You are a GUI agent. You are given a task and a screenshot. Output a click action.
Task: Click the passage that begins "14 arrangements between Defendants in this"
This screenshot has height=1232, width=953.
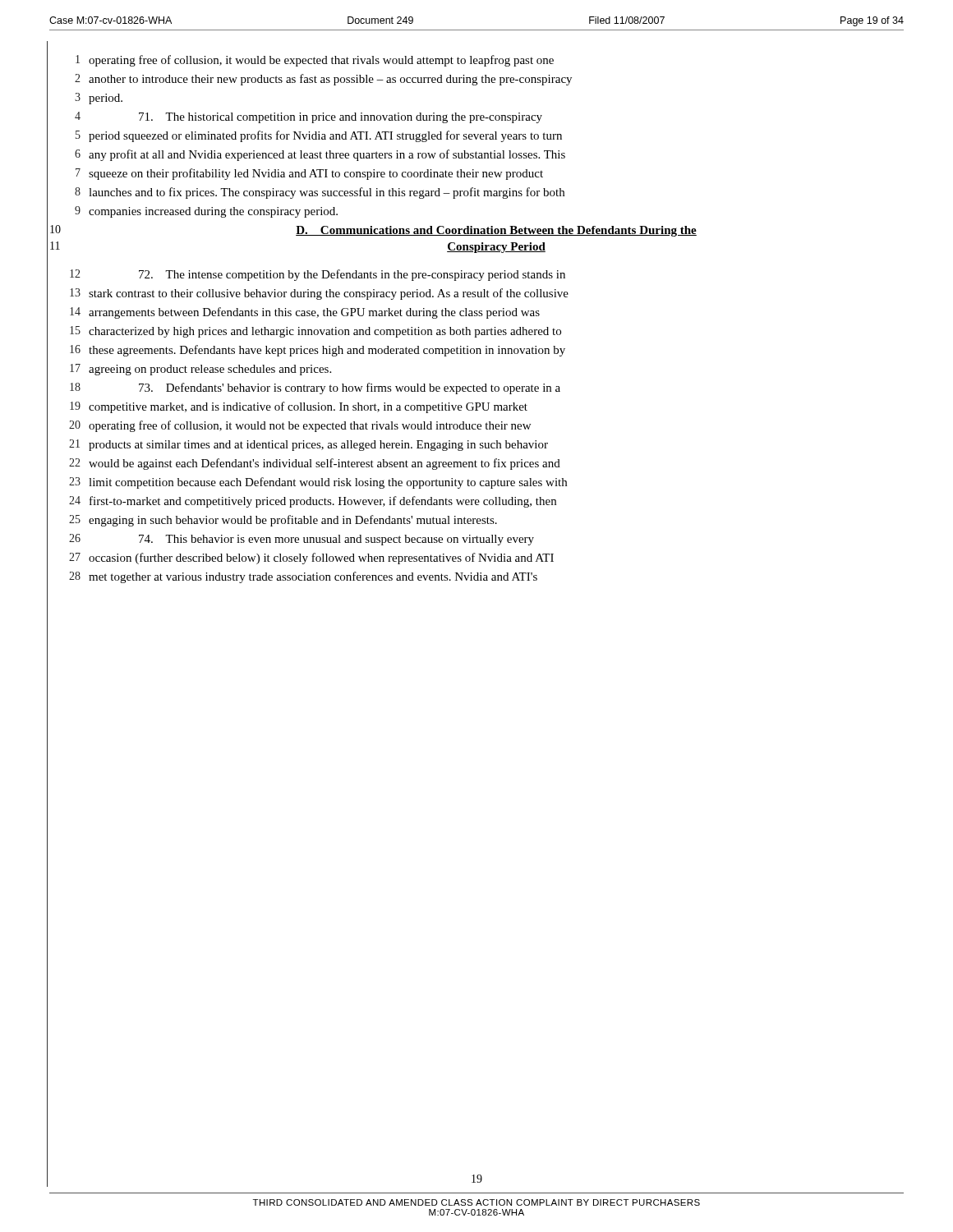[476, 313]
